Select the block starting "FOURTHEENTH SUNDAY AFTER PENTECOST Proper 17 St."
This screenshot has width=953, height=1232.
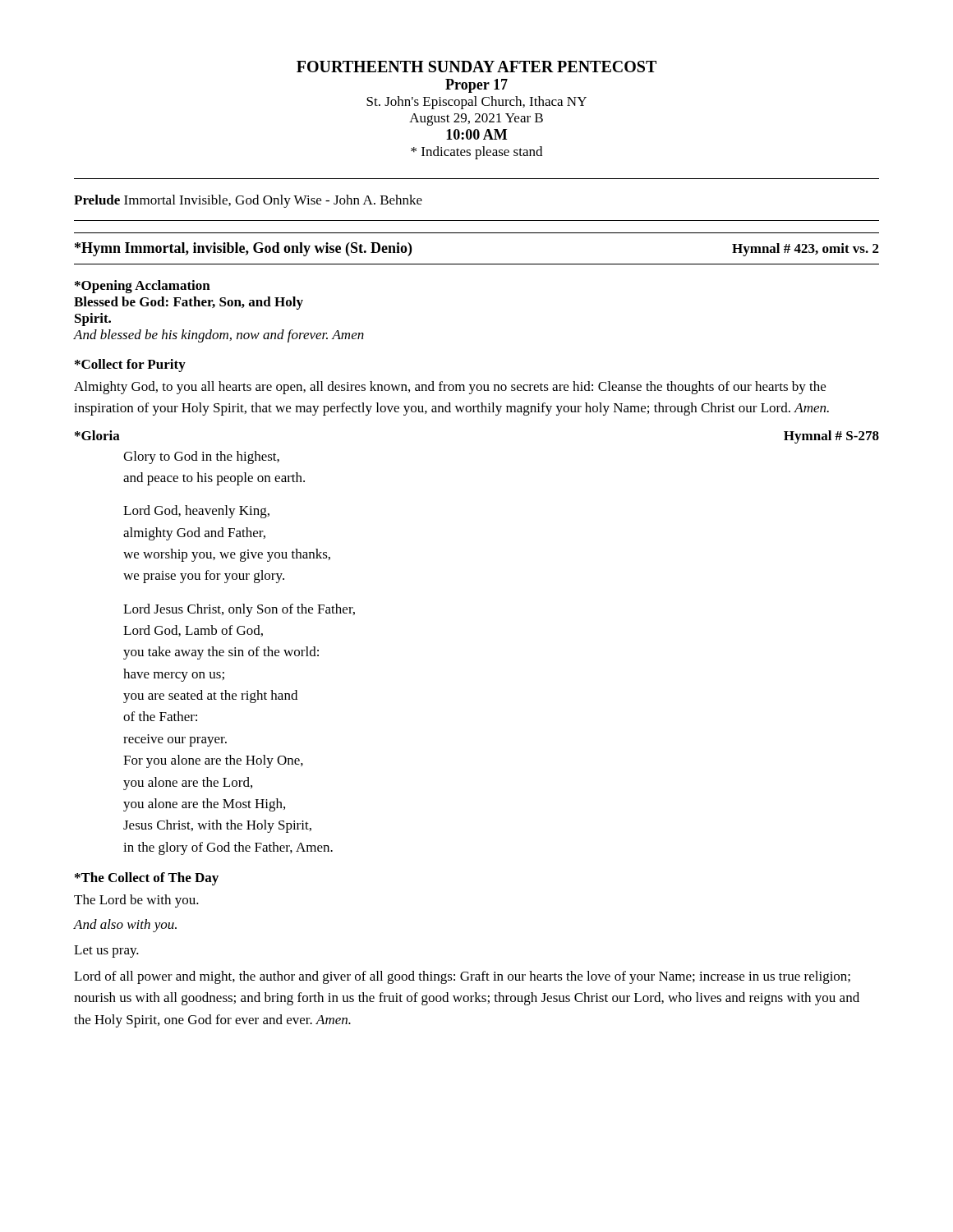[x=476, y=109]
